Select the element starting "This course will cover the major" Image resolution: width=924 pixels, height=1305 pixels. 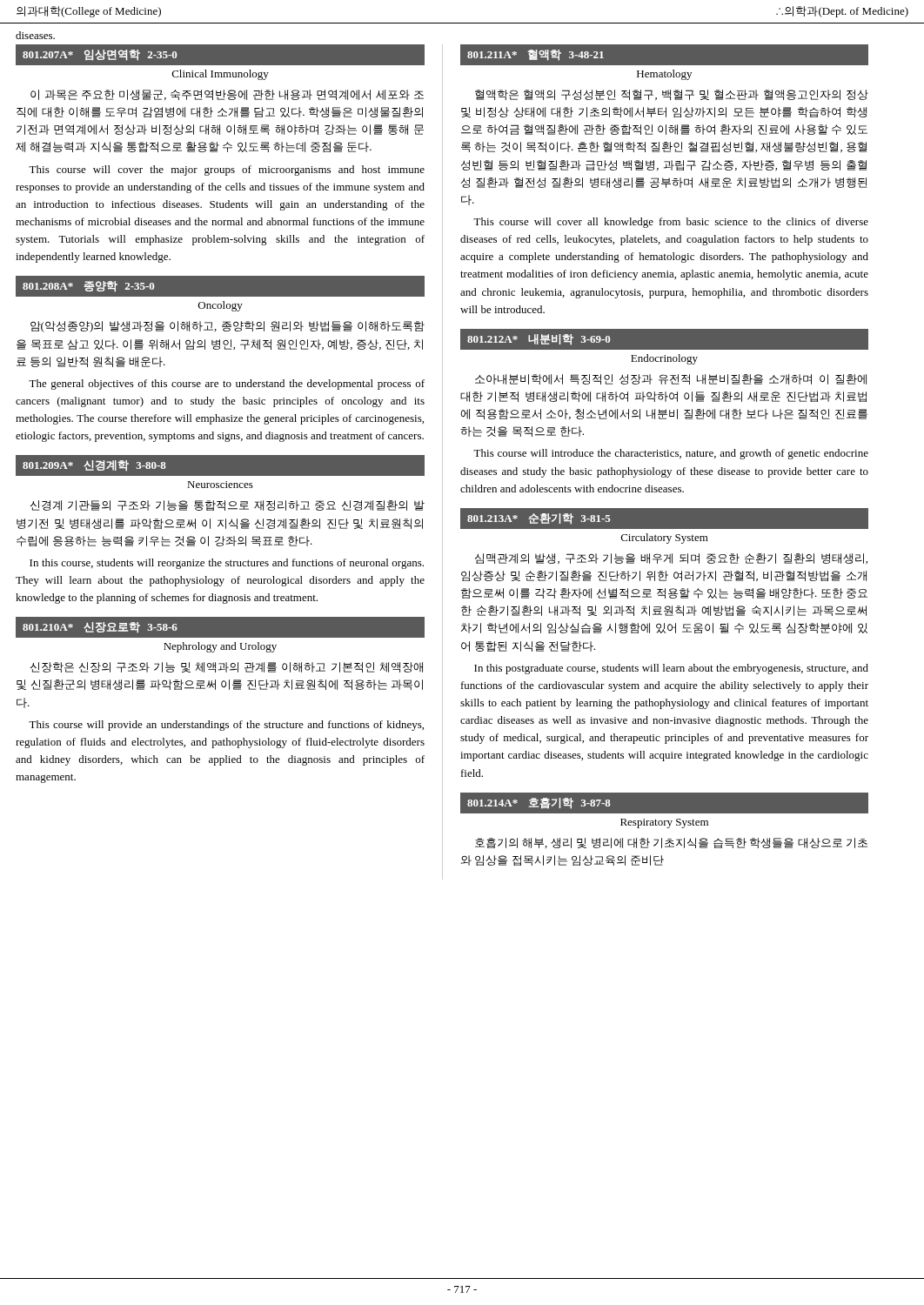click(220, 213)
